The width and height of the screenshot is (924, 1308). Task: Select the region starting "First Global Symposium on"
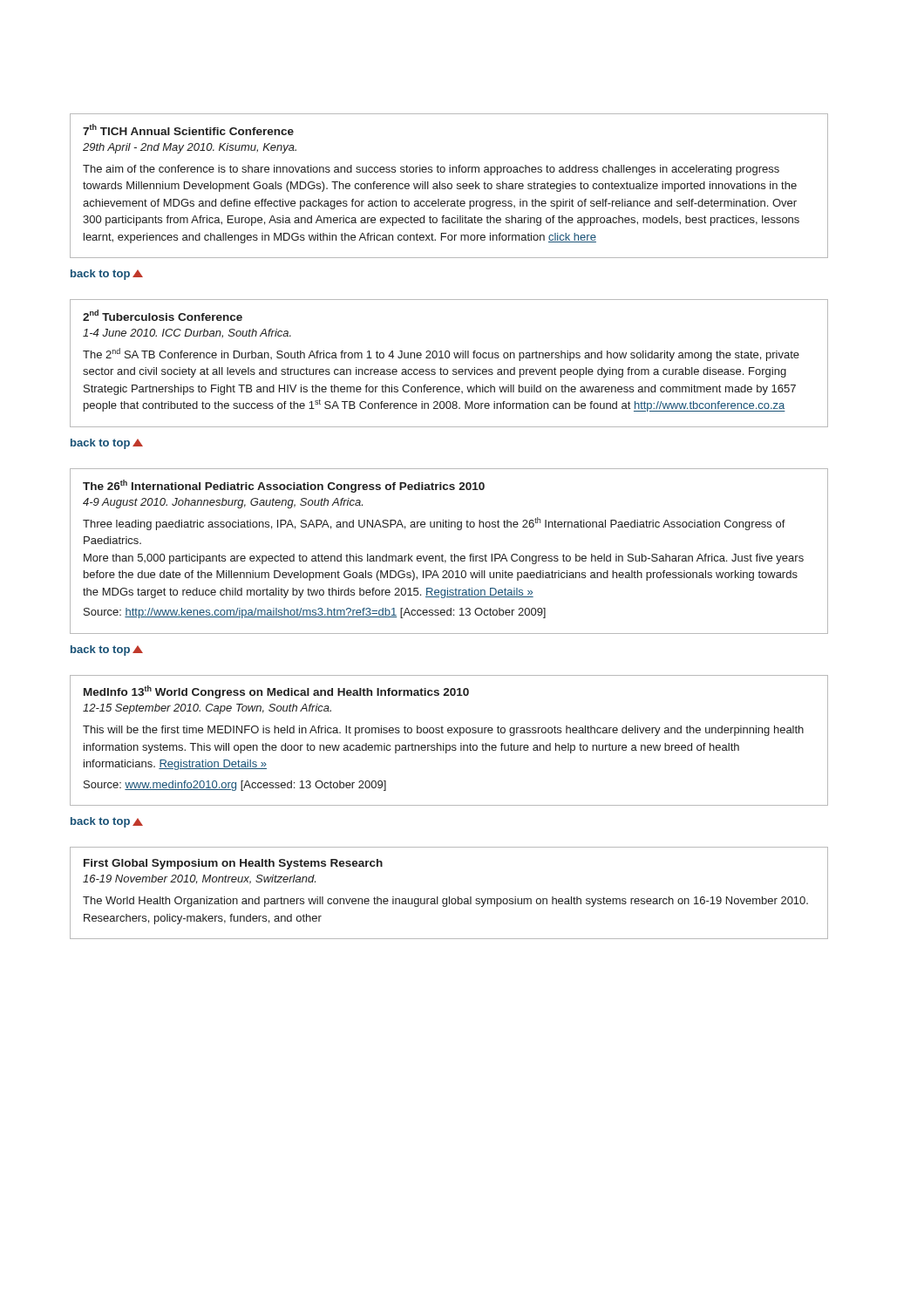(x=449, y=896)
